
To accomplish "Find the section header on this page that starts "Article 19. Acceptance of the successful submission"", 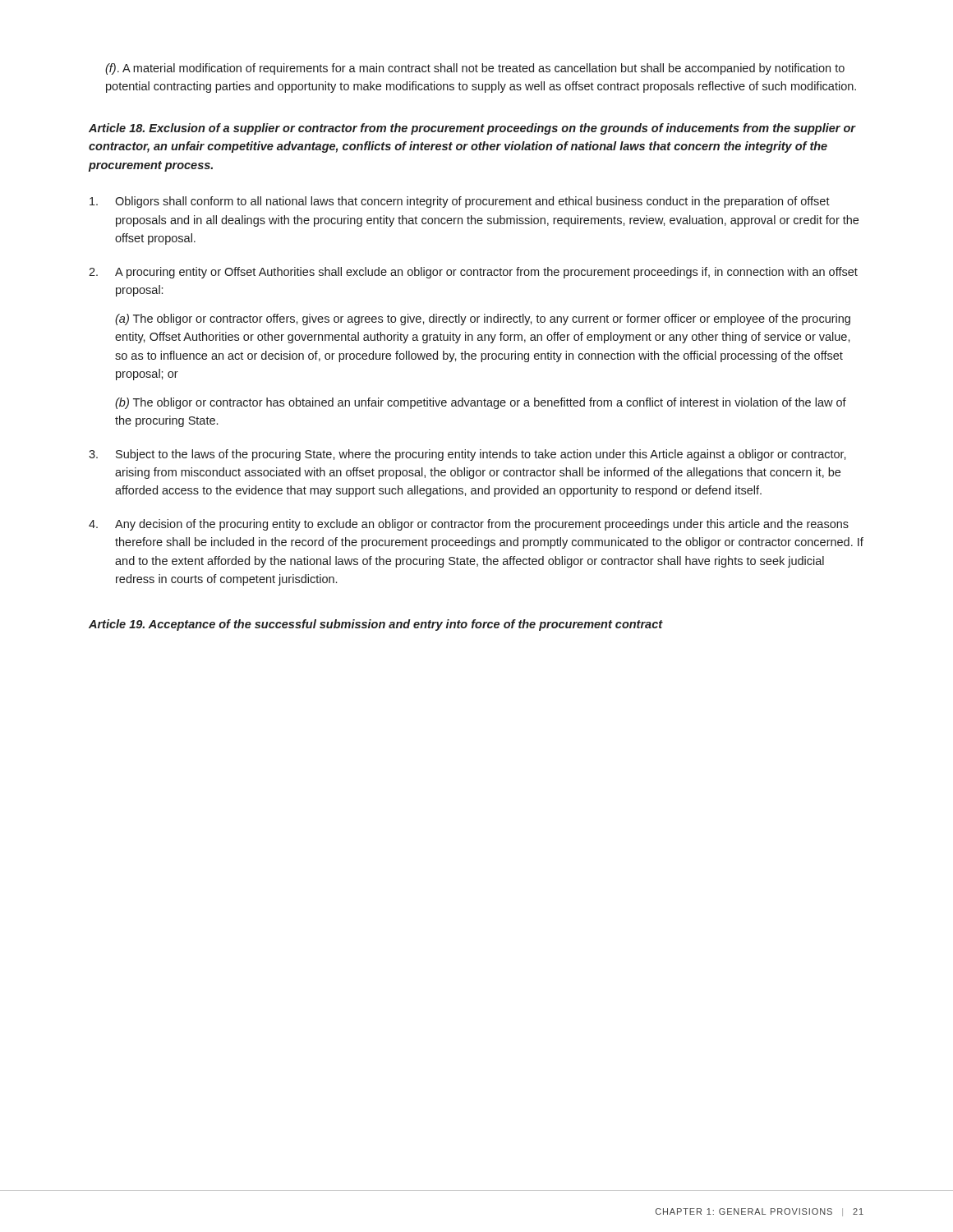I will click(x=375, y=624).
